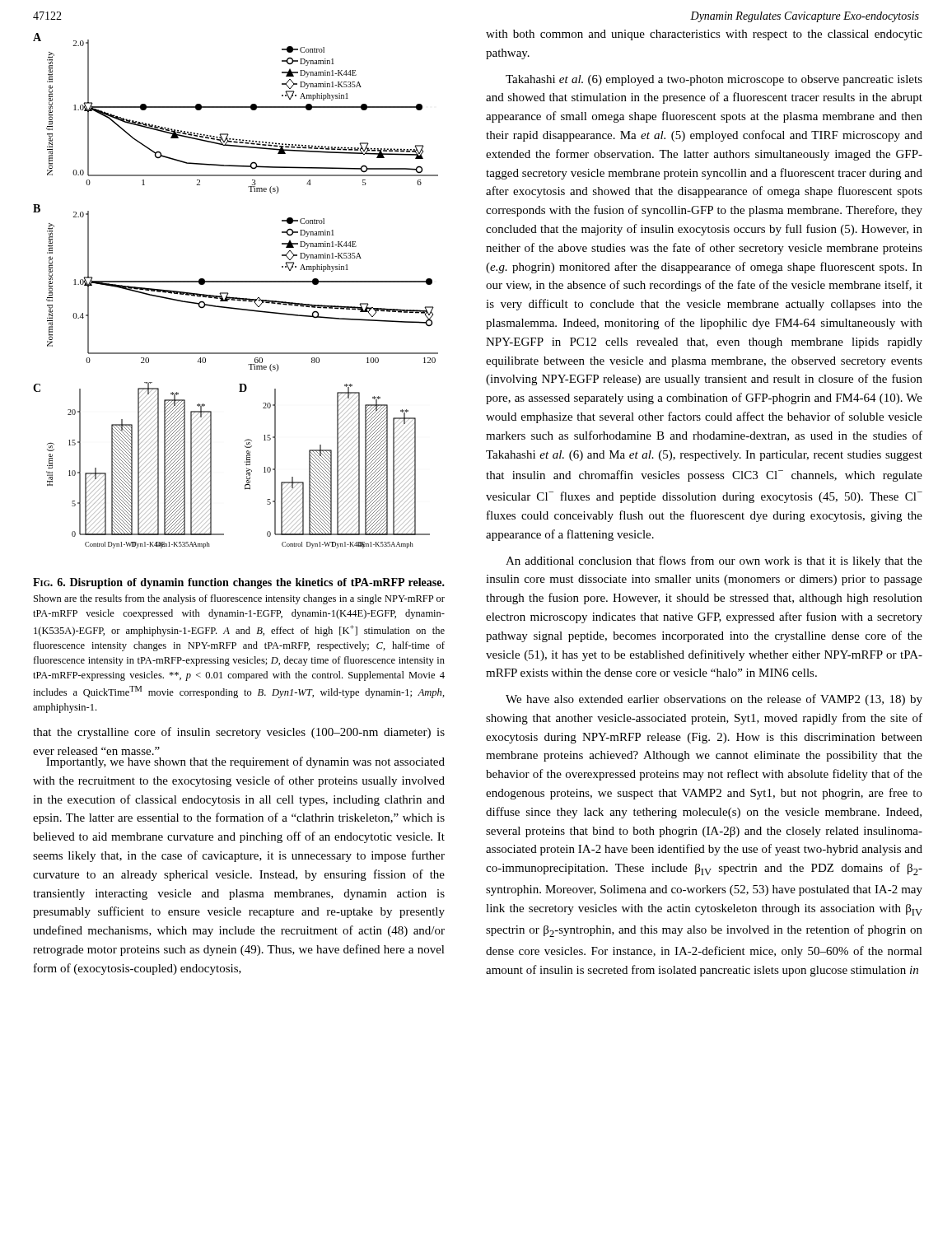Locate the element starting "Importantly, we have"
This screenshot has width=952, height=1235.
point(239,865)
